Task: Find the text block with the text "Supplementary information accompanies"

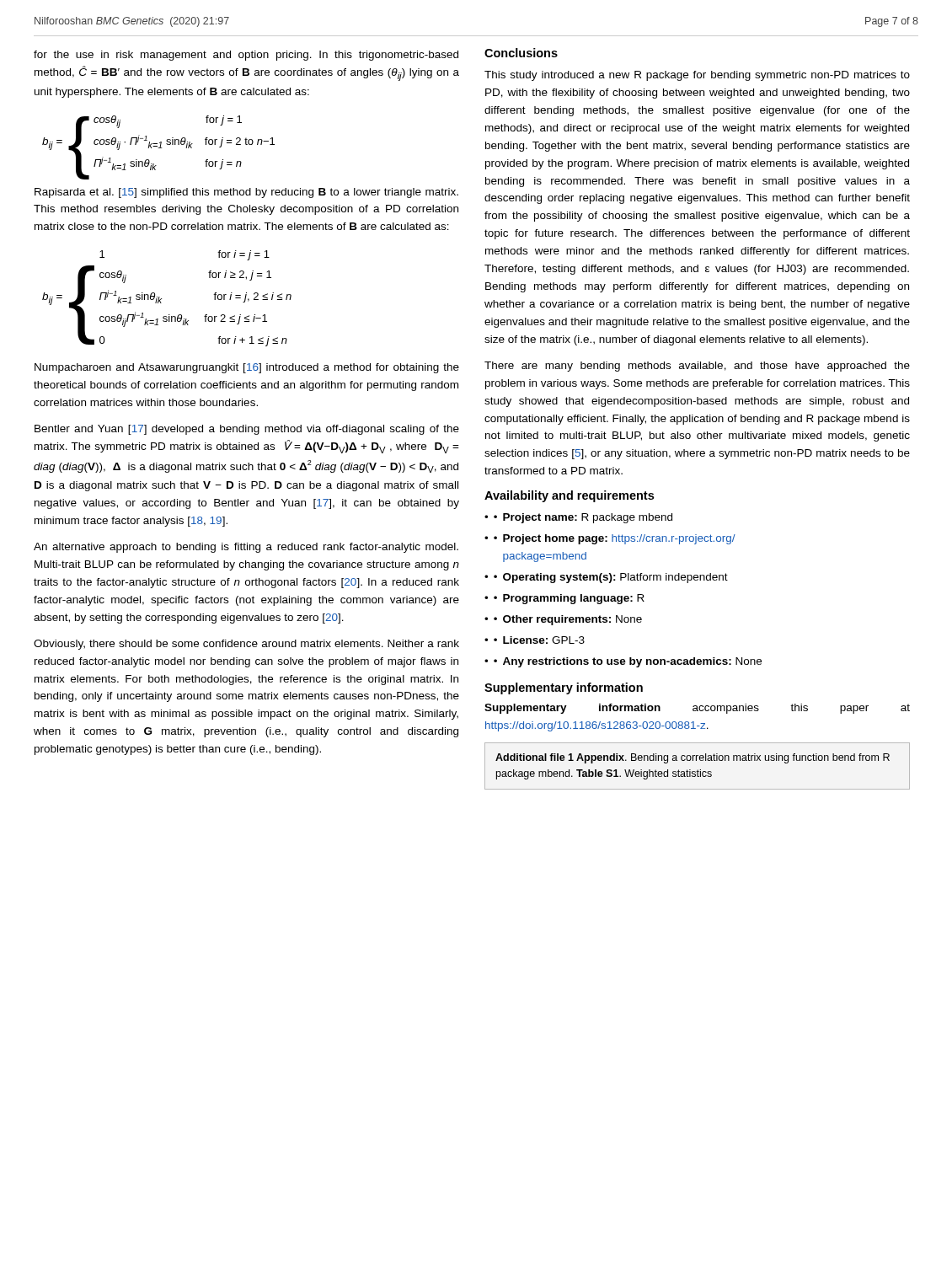Action: pos(697,717)
